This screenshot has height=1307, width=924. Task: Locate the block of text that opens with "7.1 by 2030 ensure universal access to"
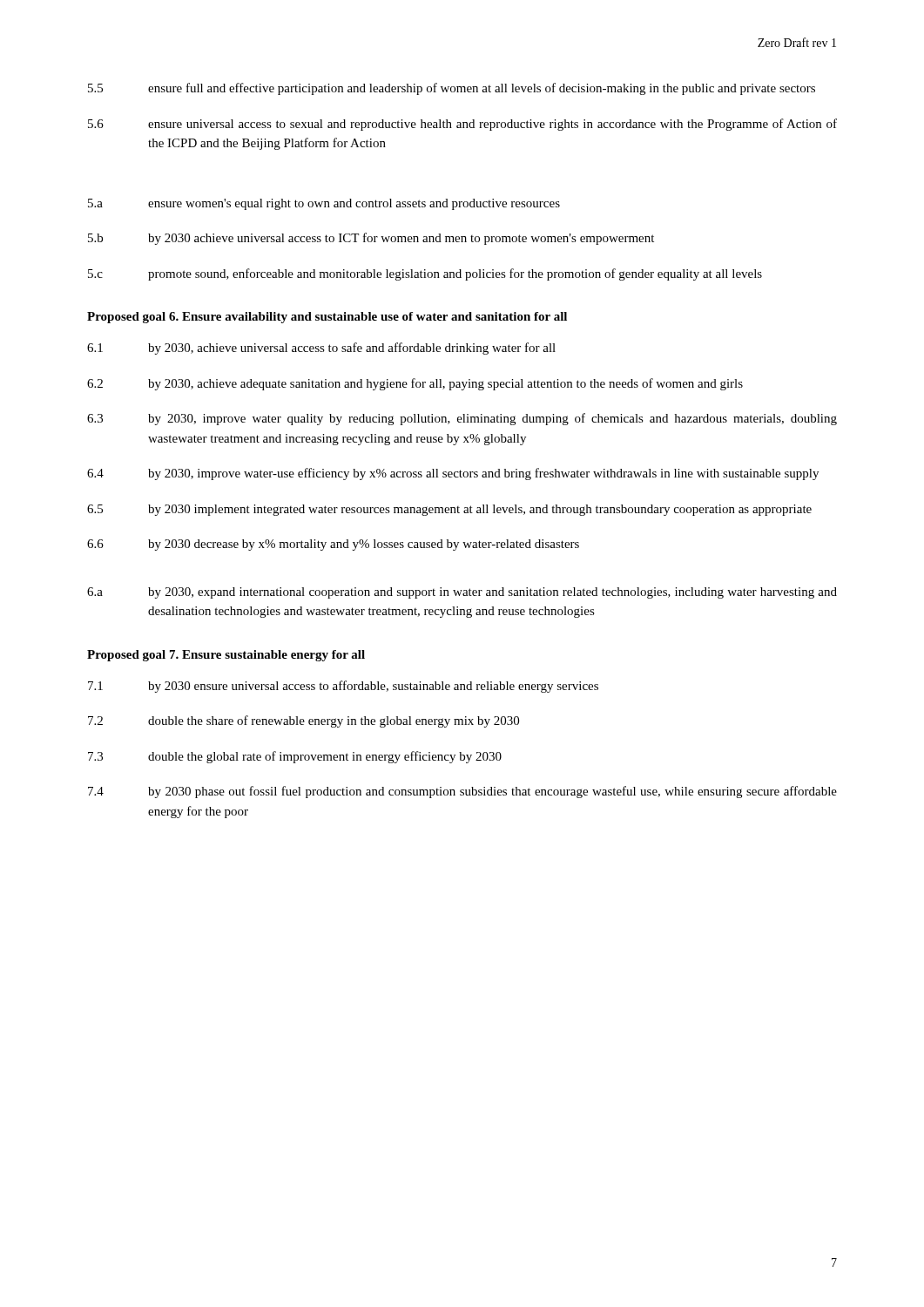point(462,686)
